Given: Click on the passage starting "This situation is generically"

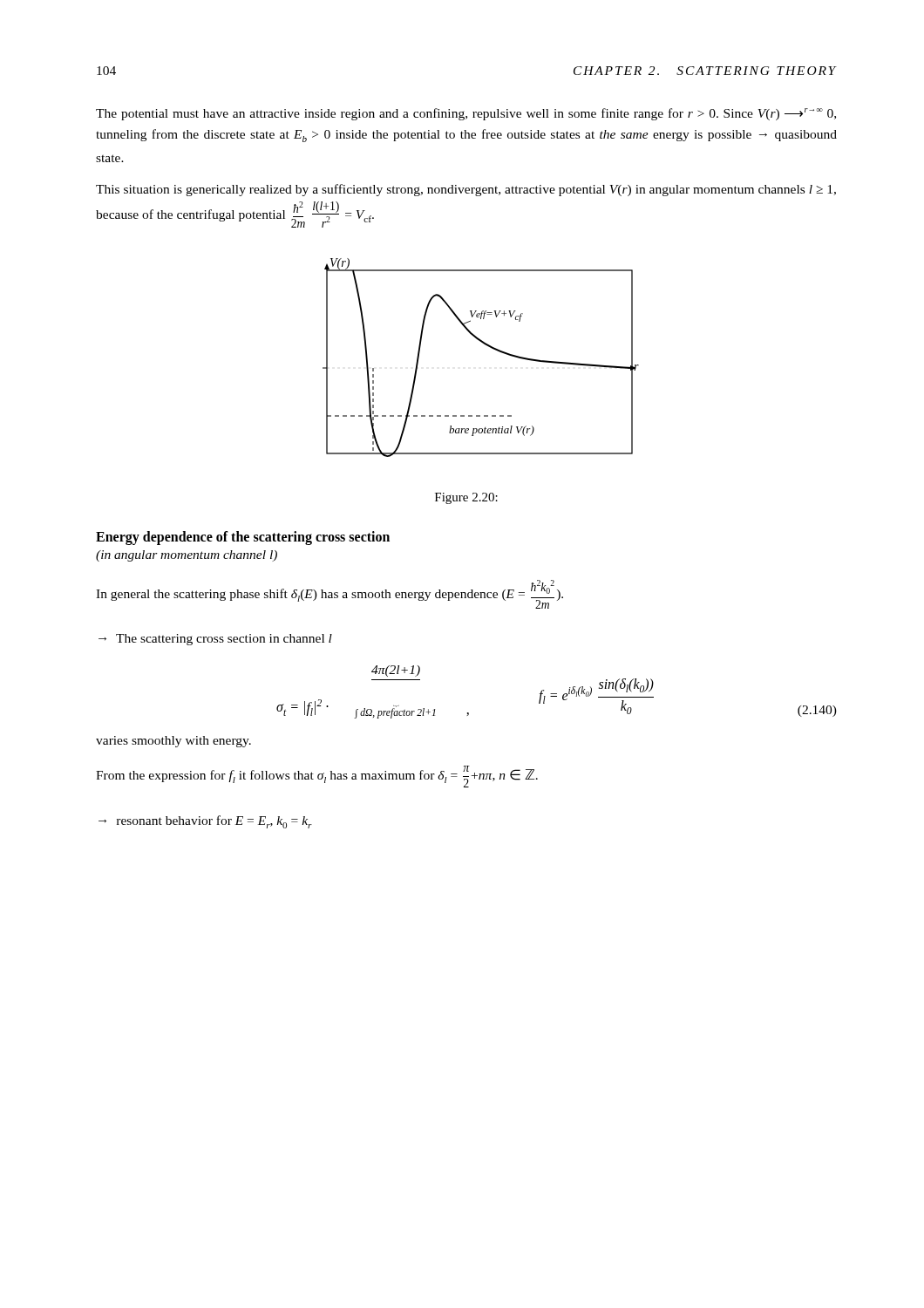Looking at the screenshot, I should [x=466, y=190].
